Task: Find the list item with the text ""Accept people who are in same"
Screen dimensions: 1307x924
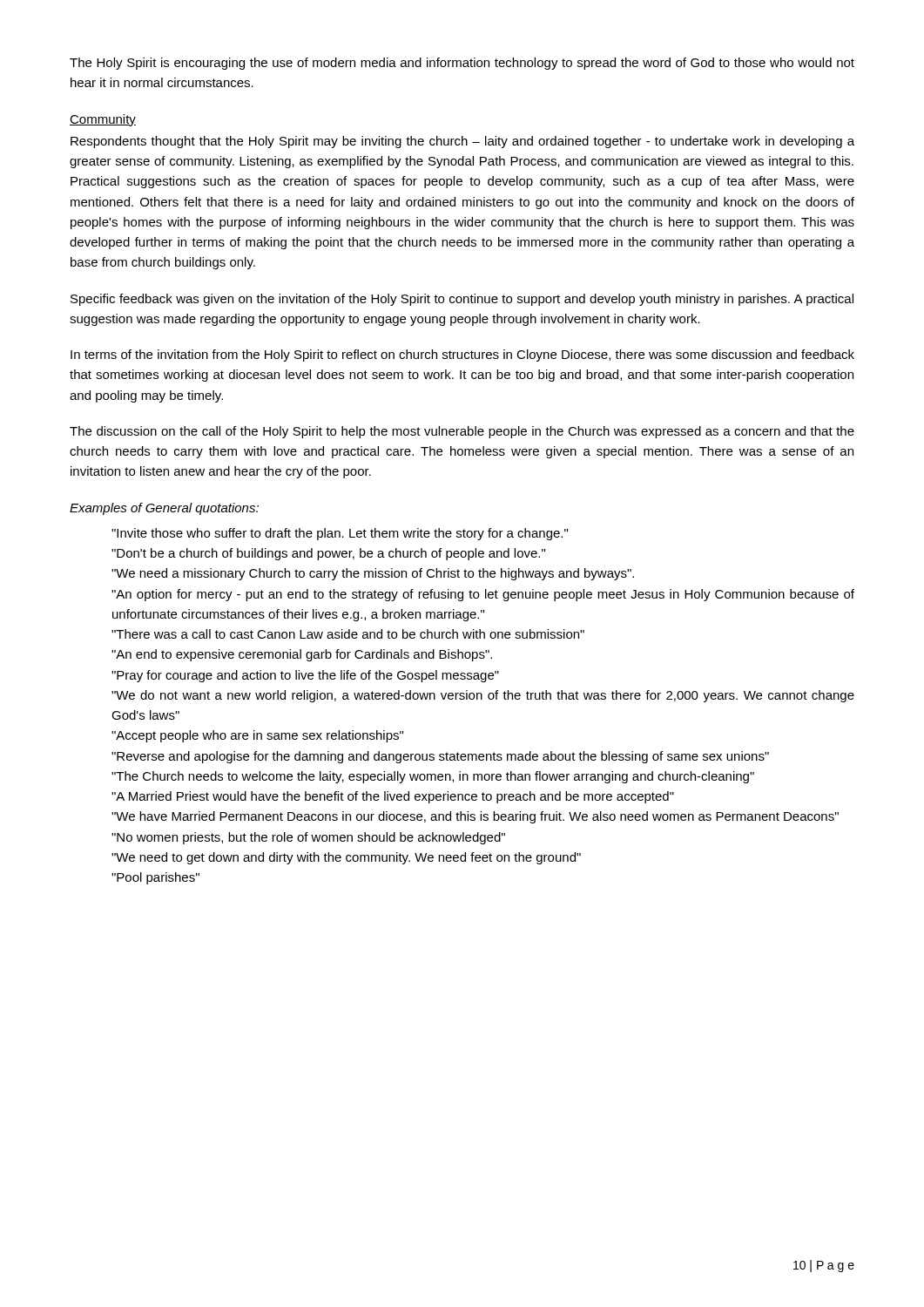Action: coord(258,735)
